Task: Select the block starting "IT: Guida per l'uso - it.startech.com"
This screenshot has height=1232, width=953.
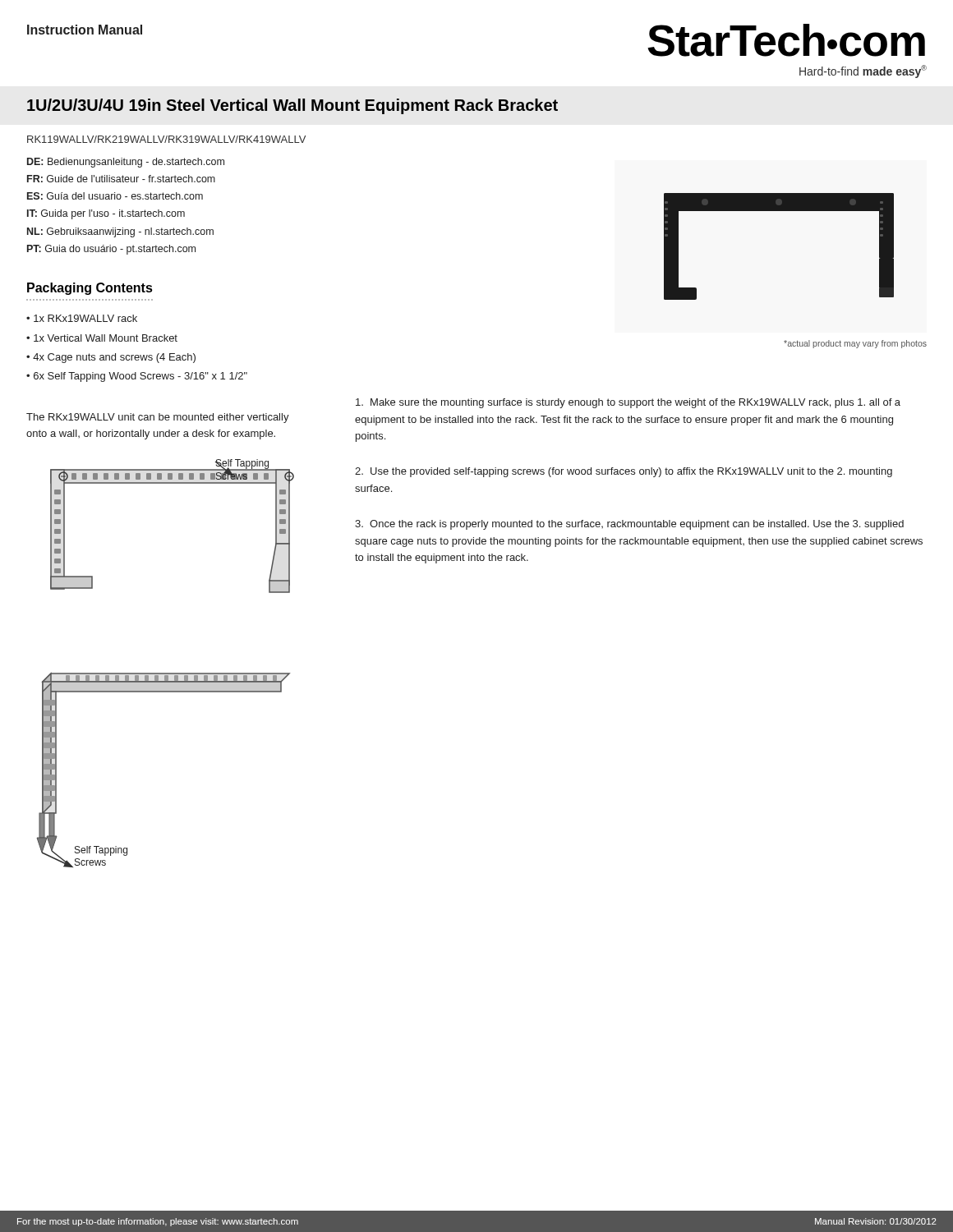Action: point(106,214)
